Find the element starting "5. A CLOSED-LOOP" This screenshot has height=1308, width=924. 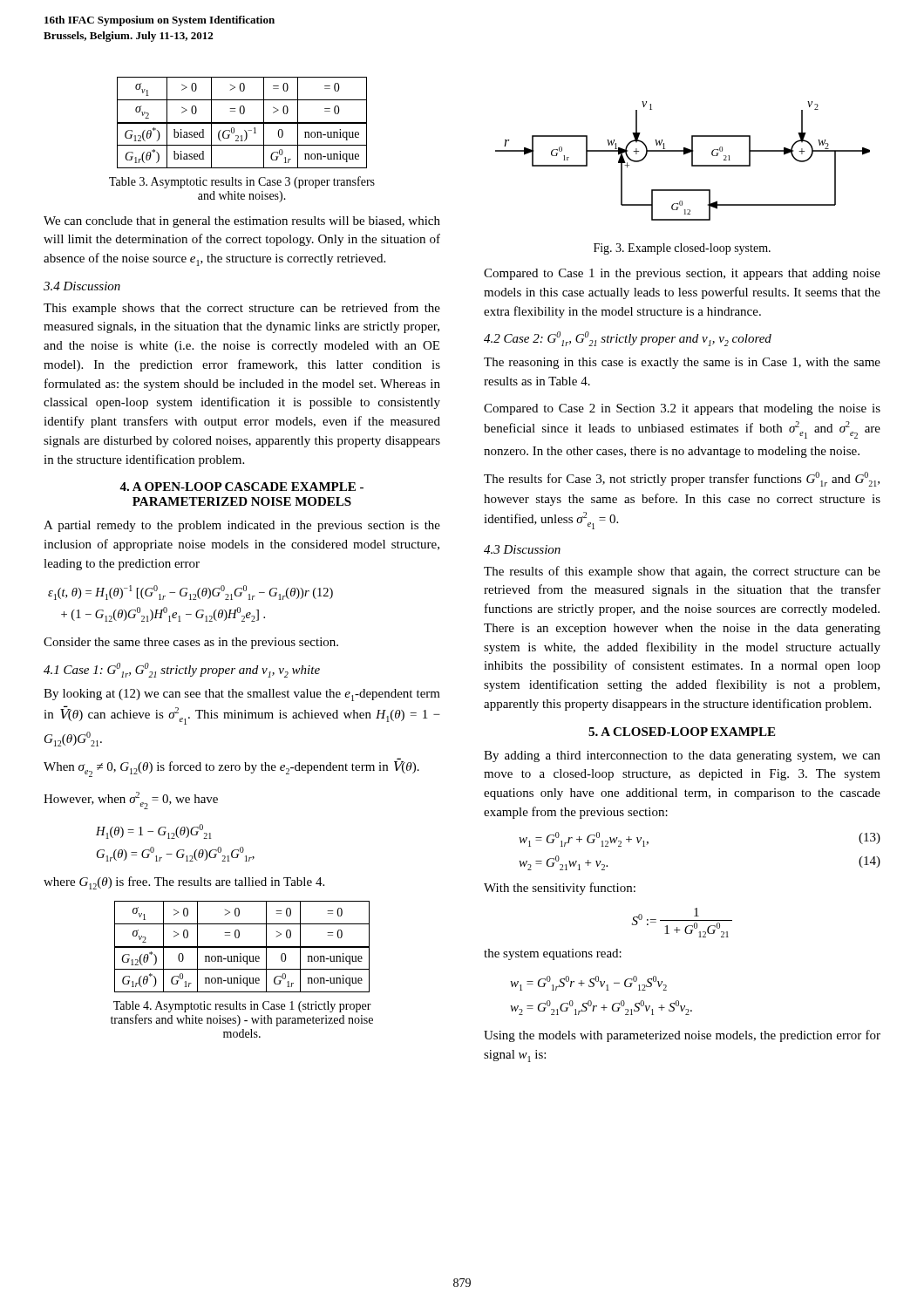coord(682,731)
